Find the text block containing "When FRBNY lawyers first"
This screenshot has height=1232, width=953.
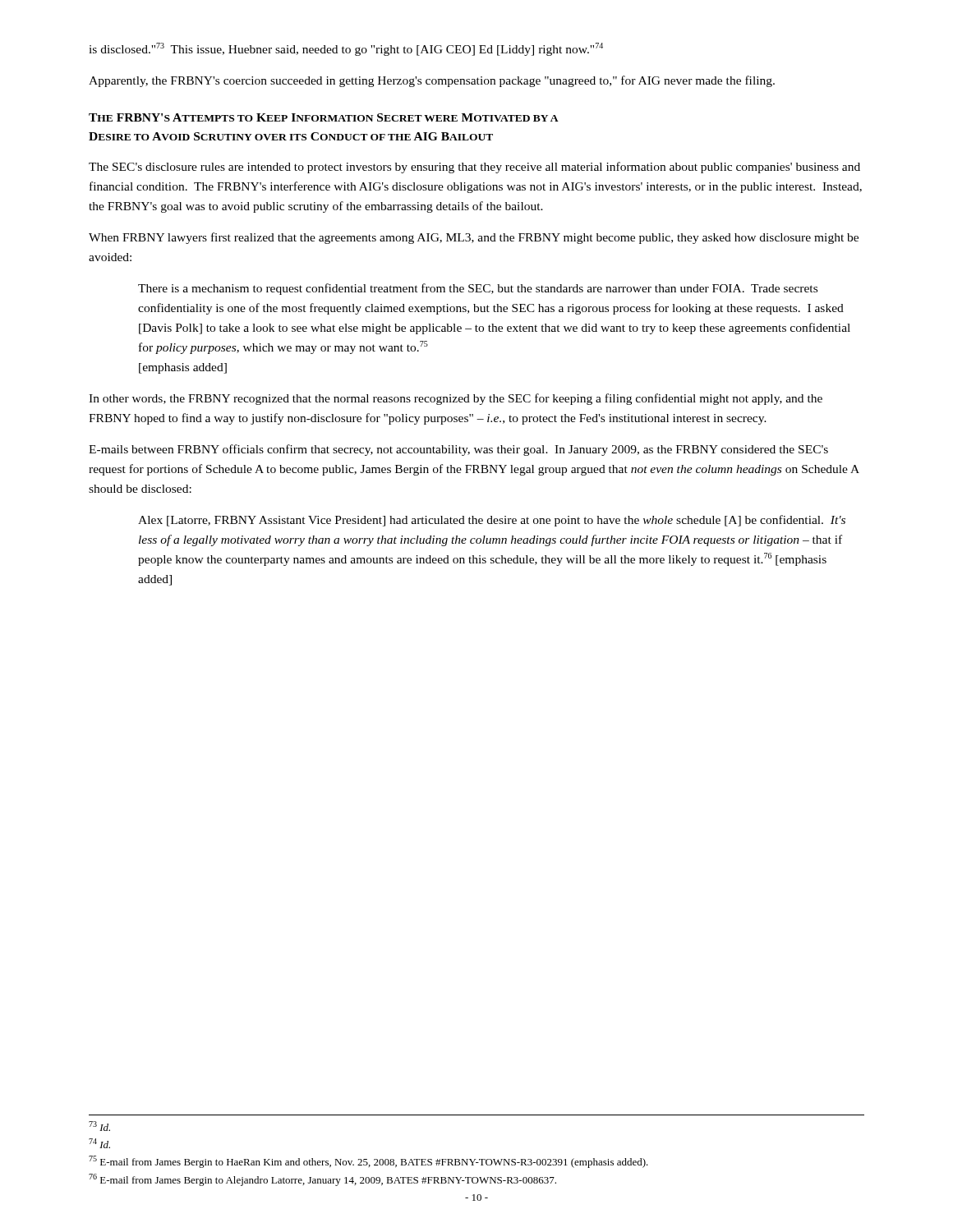(476, 247)
